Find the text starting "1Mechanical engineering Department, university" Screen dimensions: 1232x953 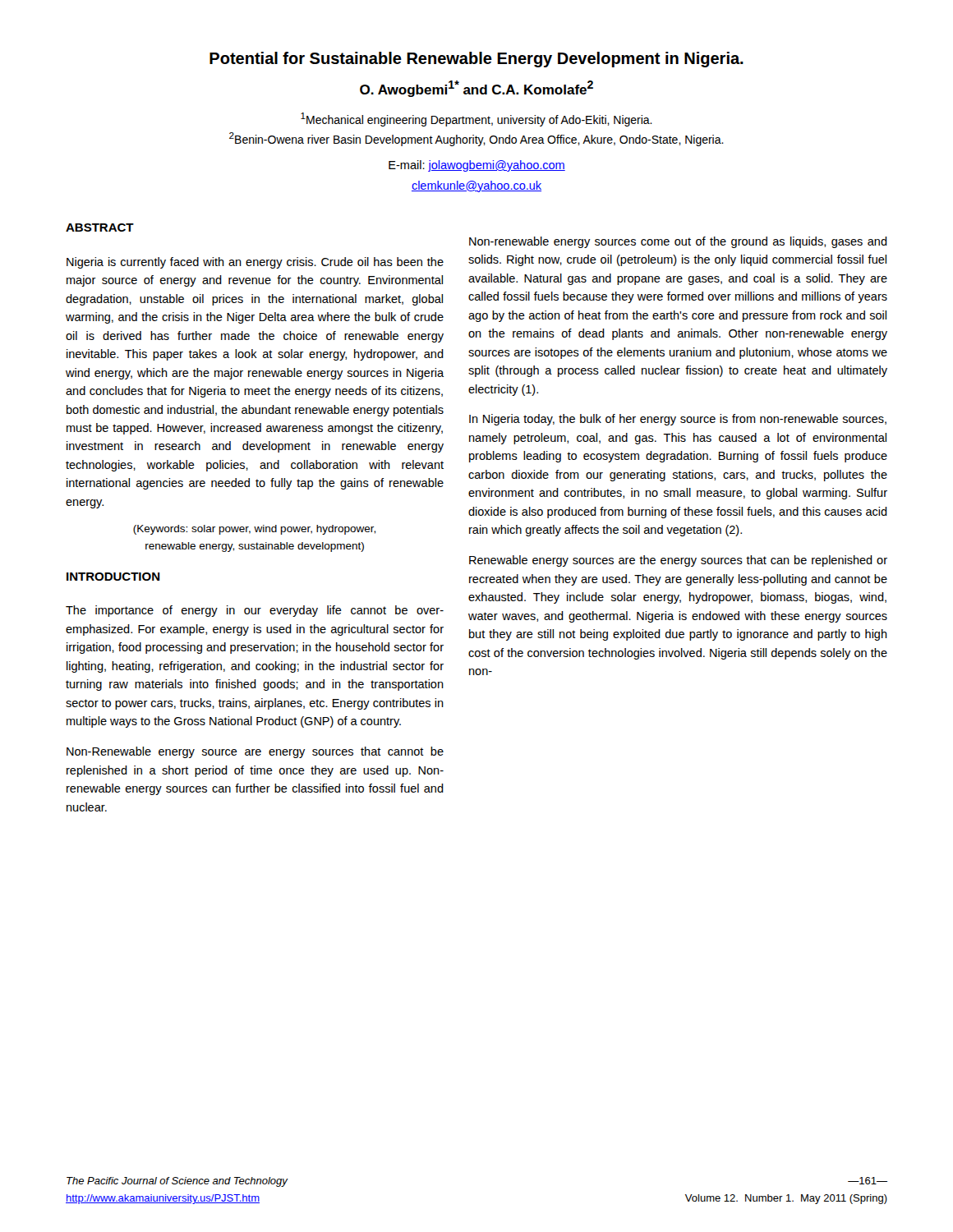point(476,128)
